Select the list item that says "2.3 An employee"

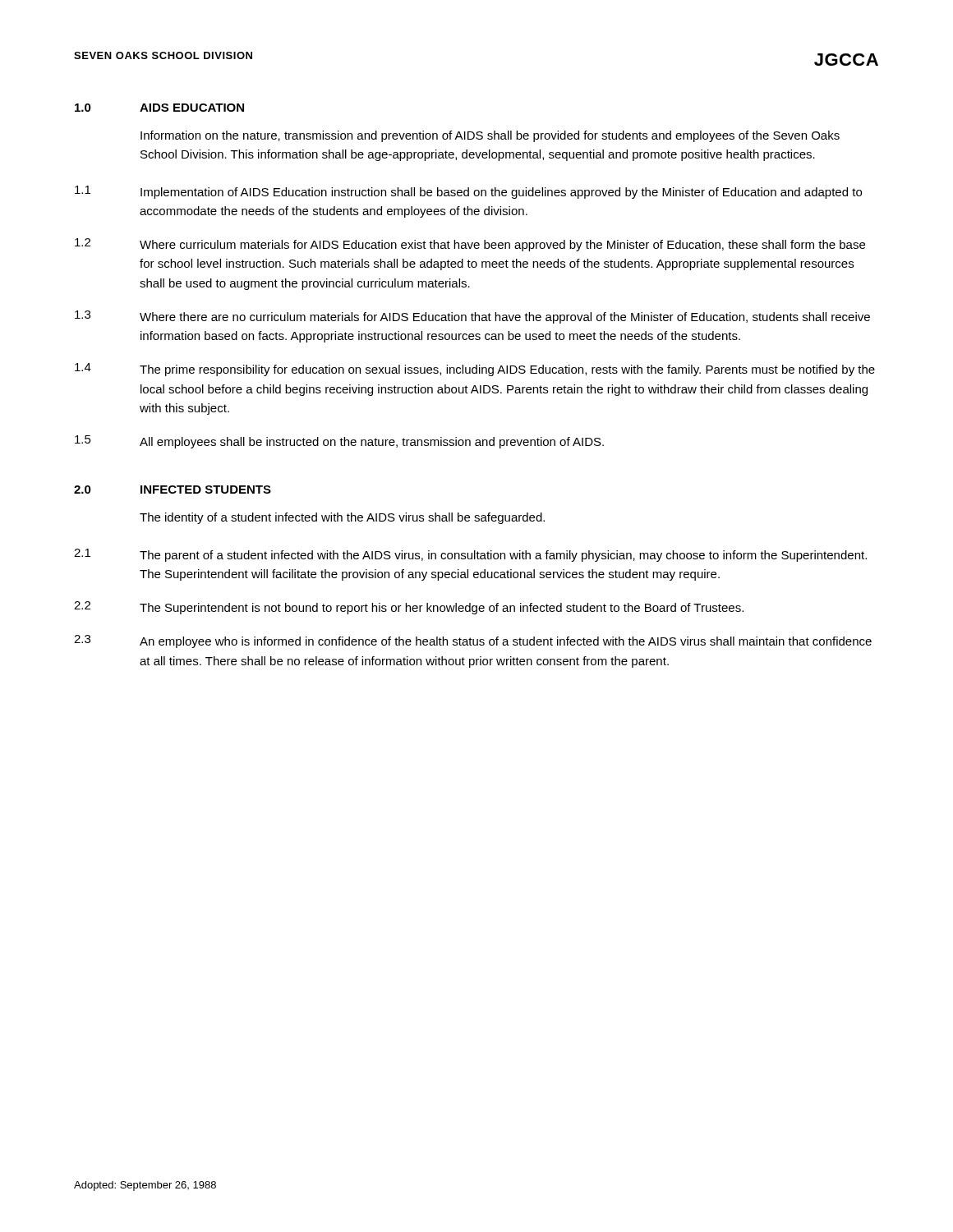[x=476, y=651]
